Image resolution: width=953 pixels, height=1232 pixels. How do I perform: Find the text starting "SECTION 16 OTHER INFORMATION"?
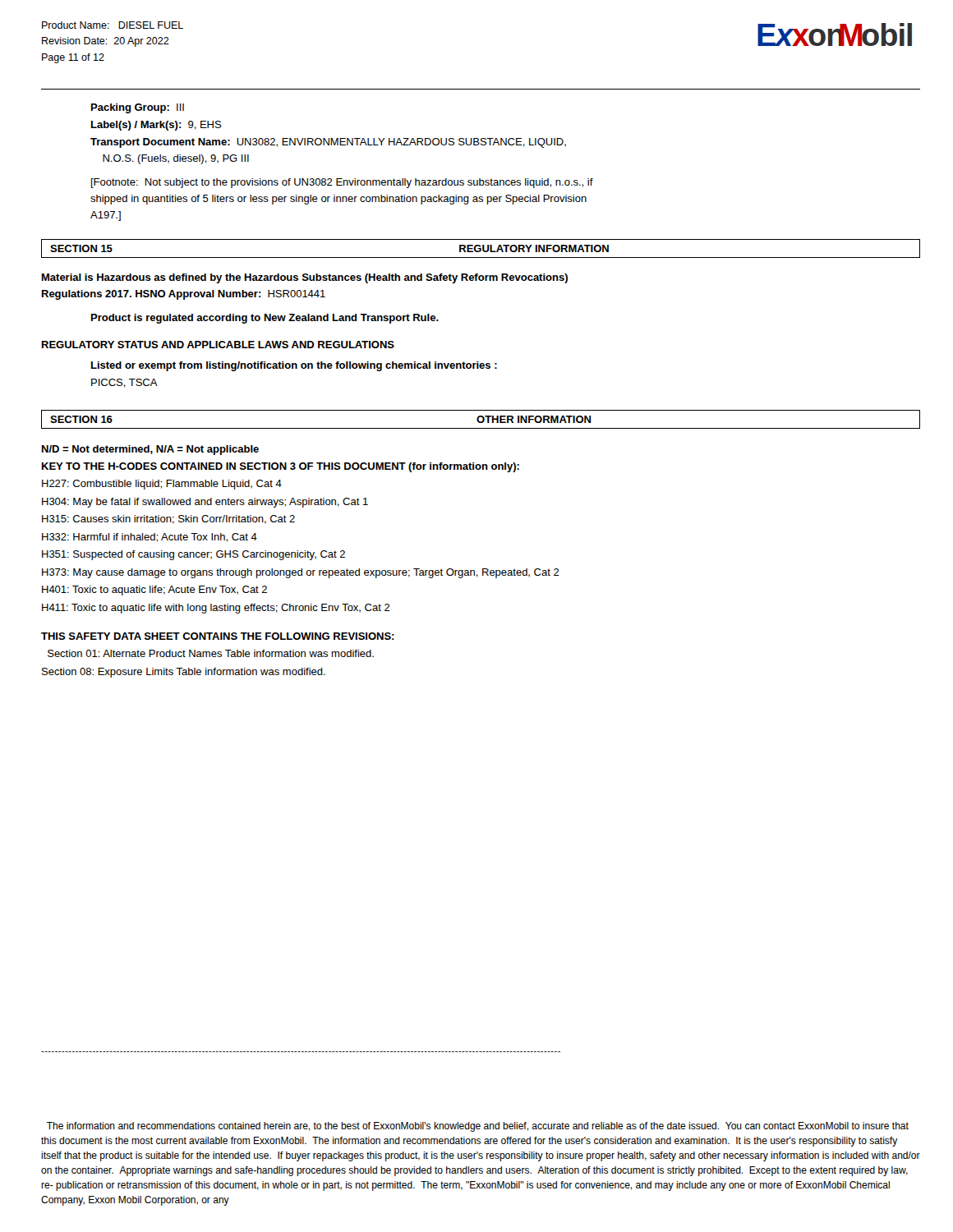click(x=481, y=419)
